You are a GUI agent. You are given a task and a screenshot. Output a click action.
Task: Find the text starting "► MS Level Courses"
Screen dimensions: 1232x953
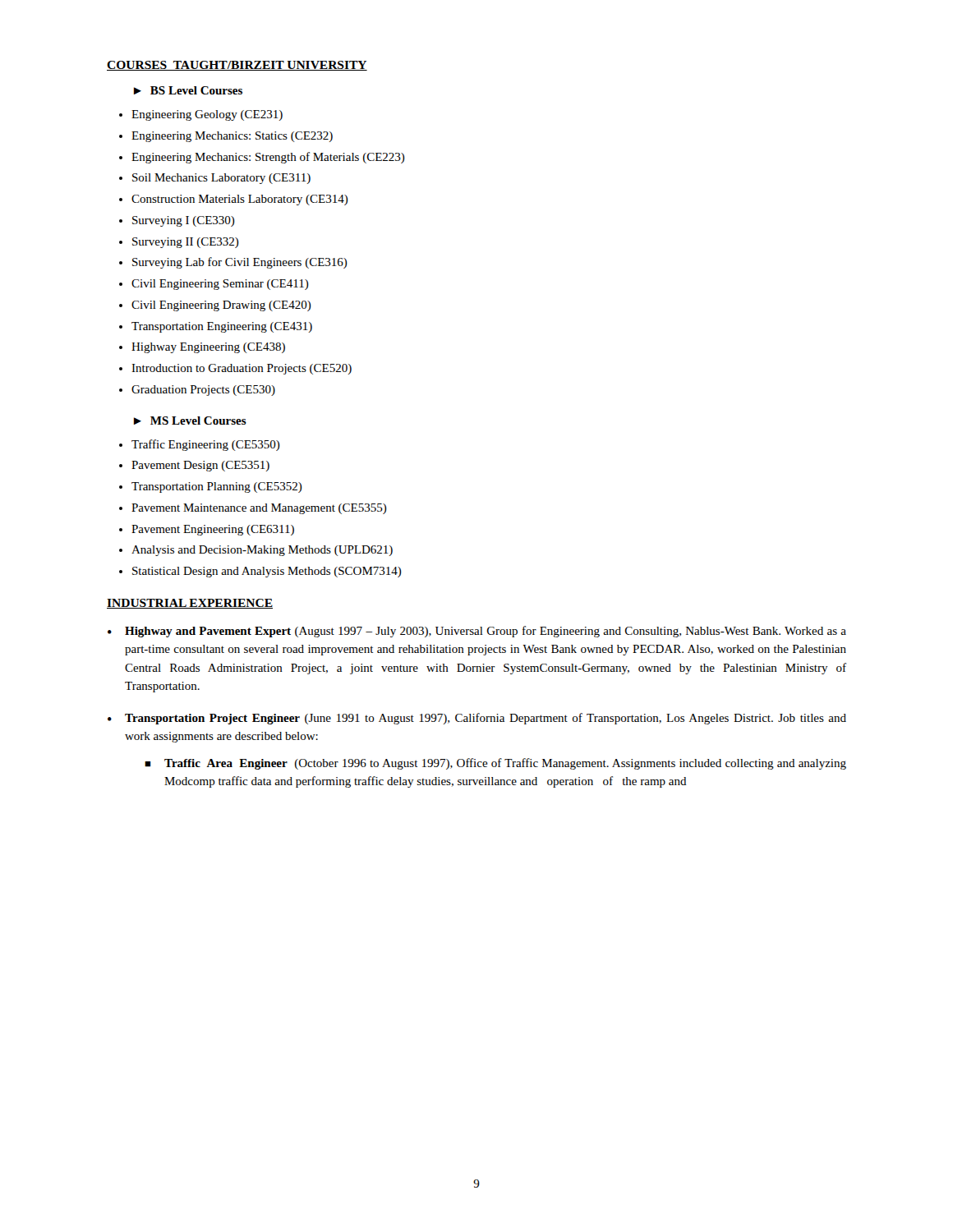click(189, 421)
